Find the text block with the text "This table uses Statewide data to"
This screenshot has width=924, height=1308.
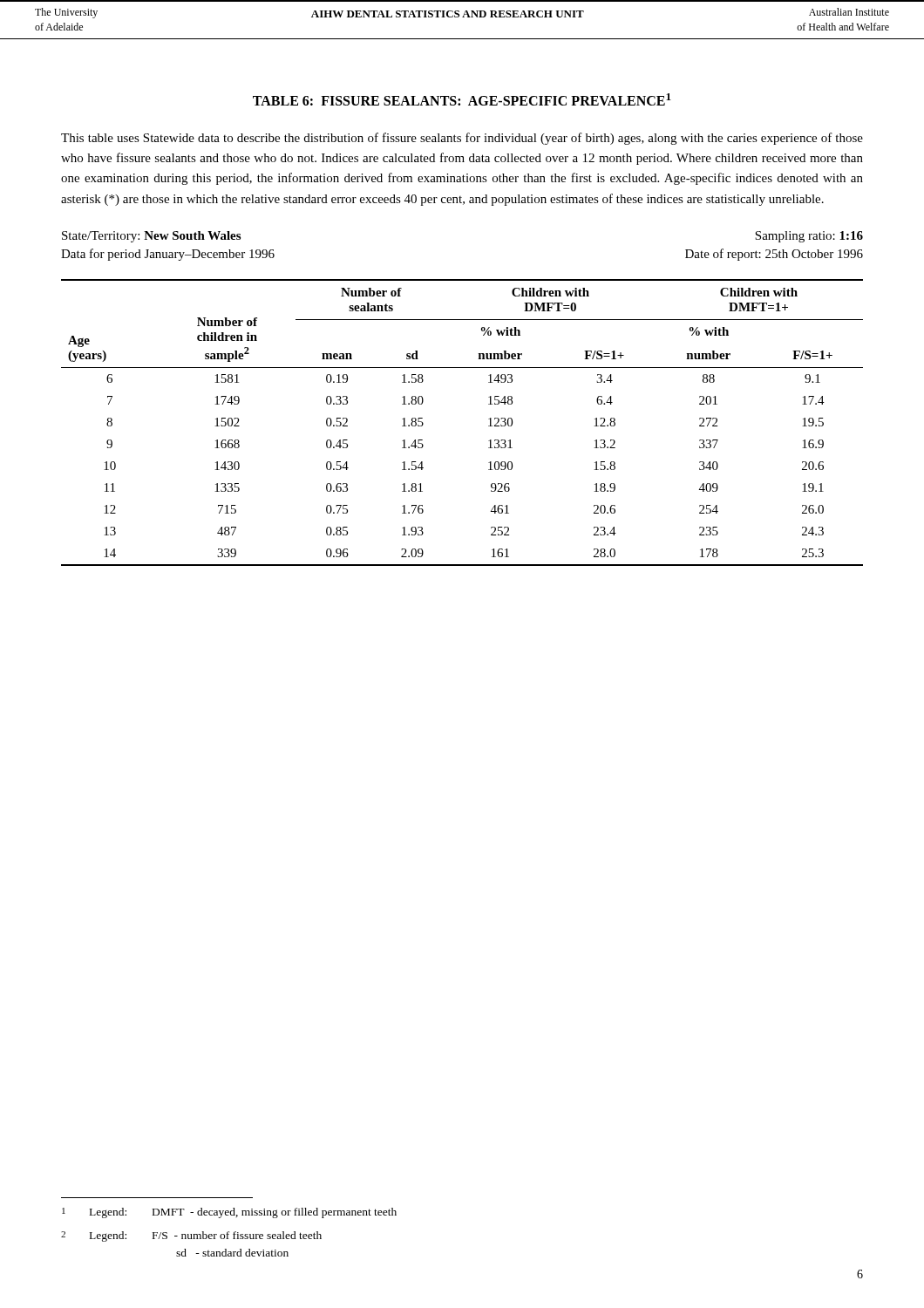click(x=462, y=168)
